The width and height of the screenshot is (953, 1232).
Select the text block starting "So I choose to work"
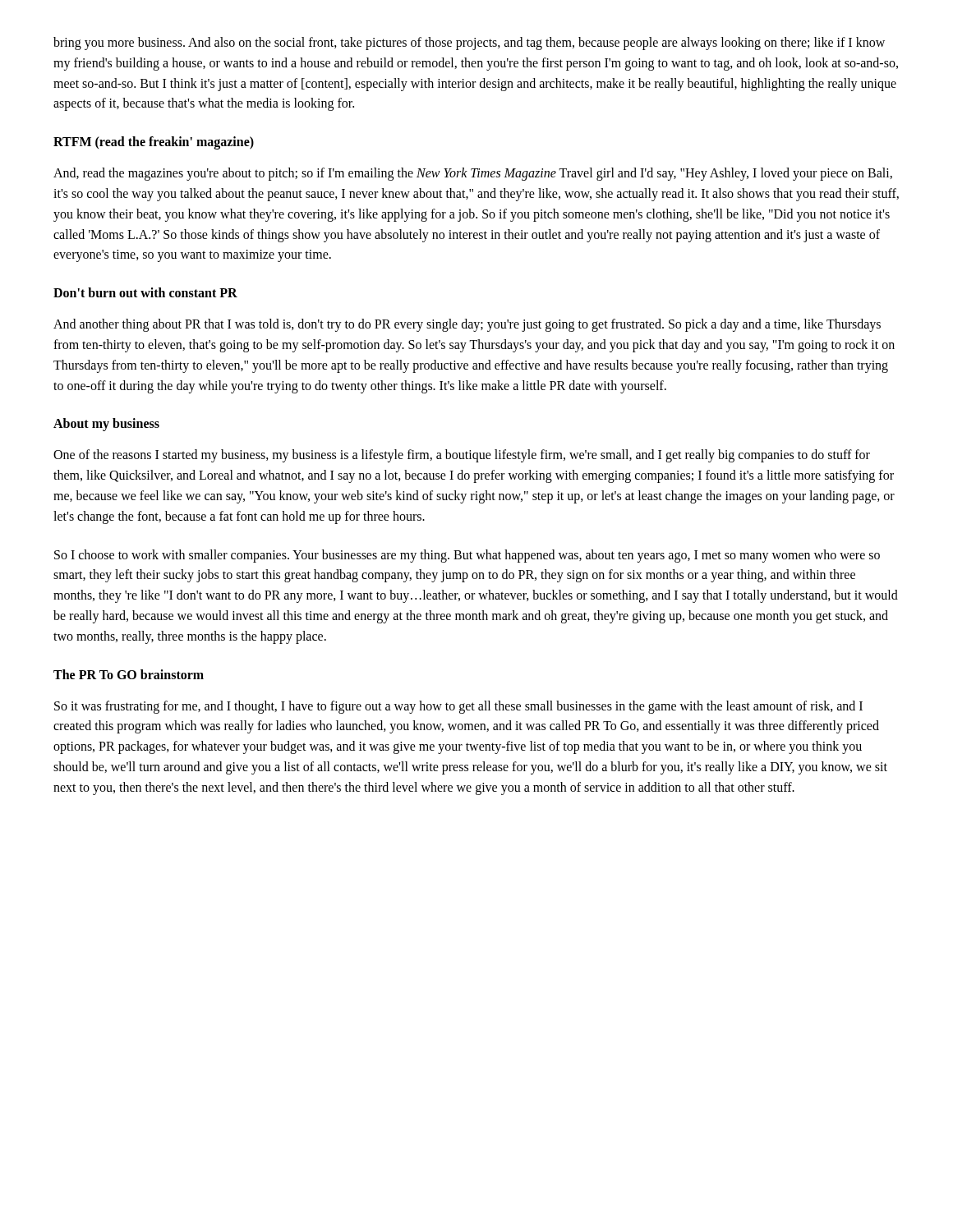[x=476, y=595]
